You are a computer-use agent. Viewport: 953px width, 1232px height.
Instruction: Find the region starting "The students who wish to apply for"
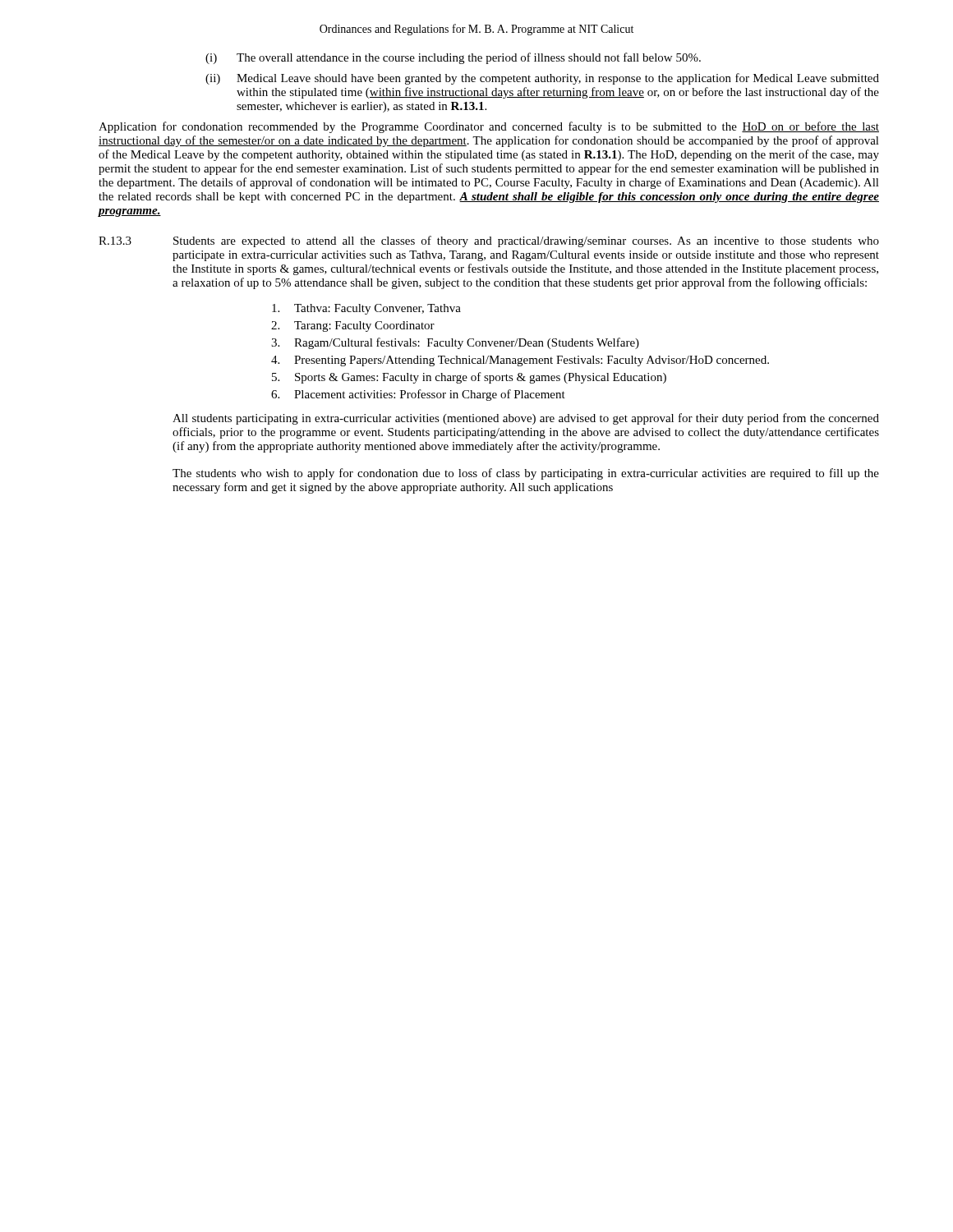pos(526,480)
